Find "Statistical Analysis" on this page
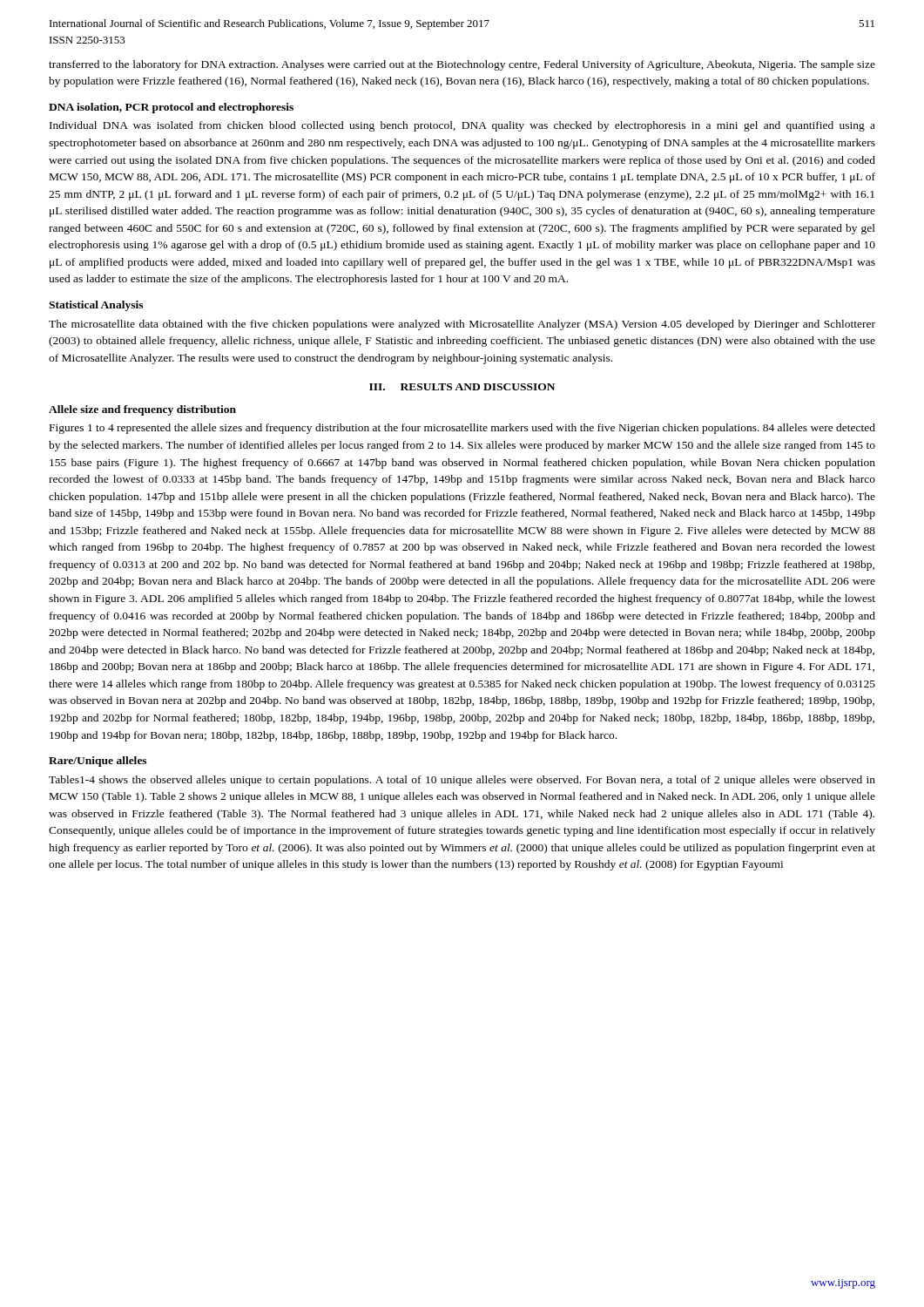 click(x=96, y=305)
